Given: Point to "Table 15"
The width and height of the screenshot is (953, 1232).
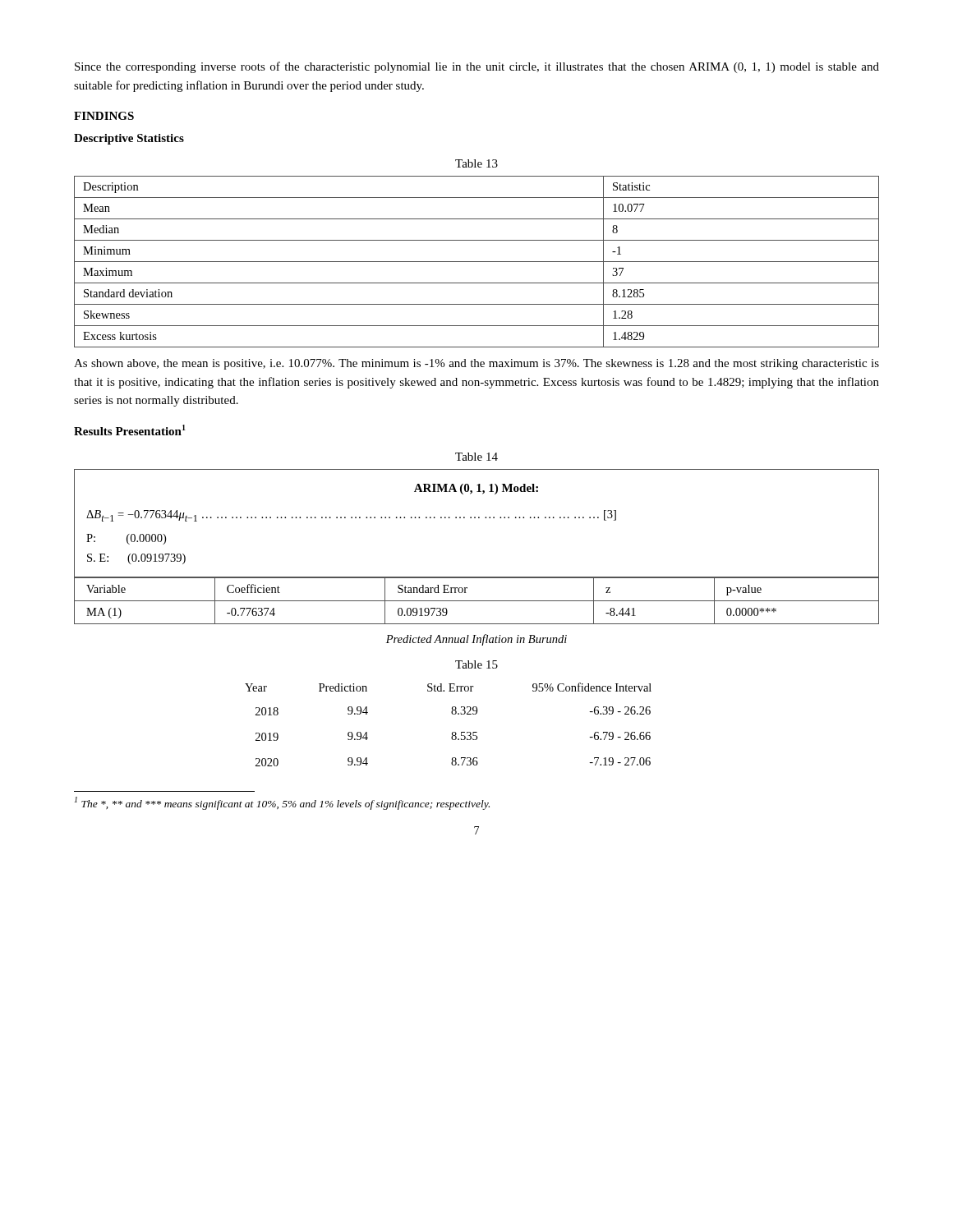Looking at the screenshot, I should 476,664.
